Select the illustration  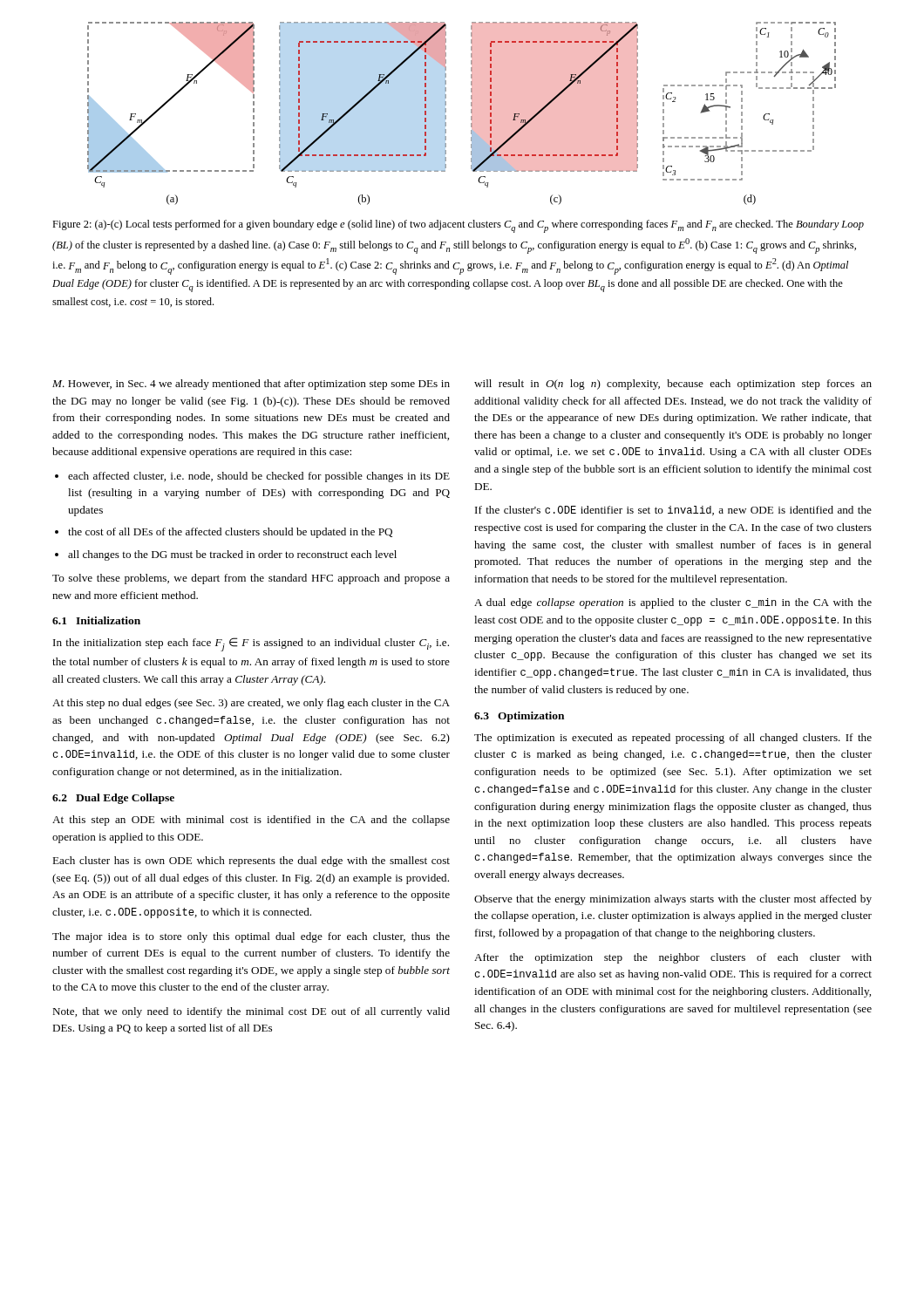point(462,111)
